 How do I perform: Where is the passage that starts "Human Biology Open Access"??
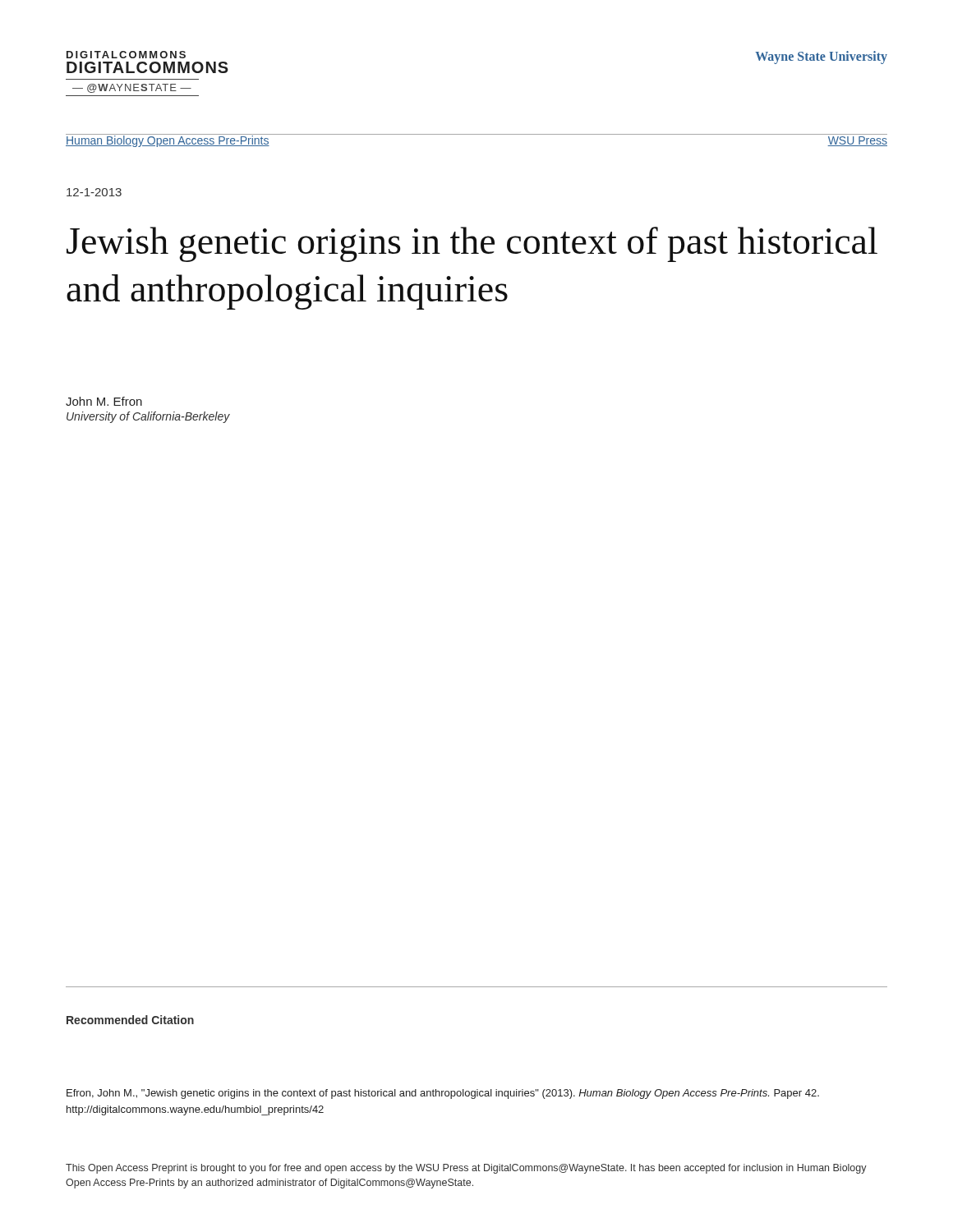167,140
